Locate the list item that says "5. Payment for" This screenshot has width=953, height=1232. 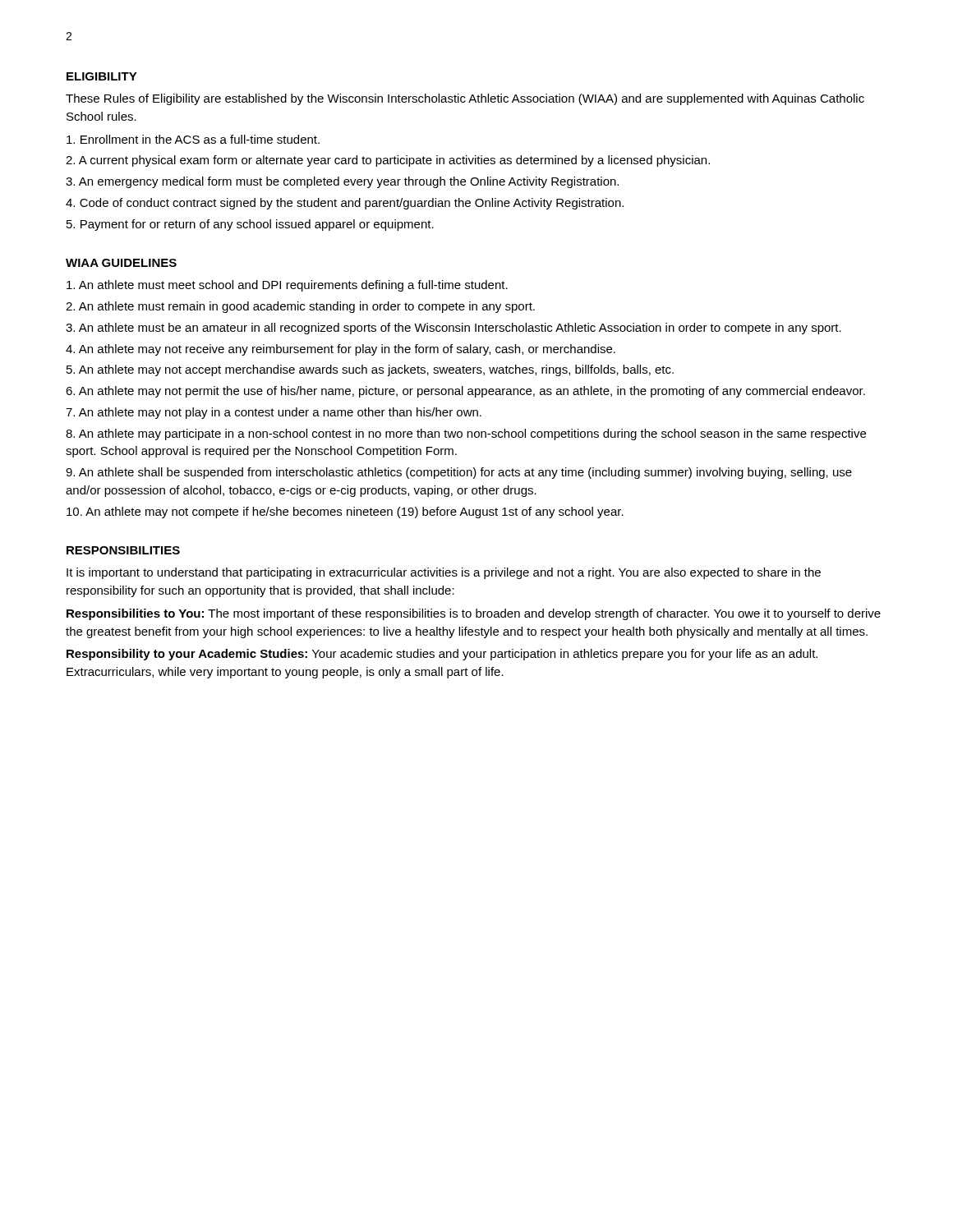coord(250,223)
